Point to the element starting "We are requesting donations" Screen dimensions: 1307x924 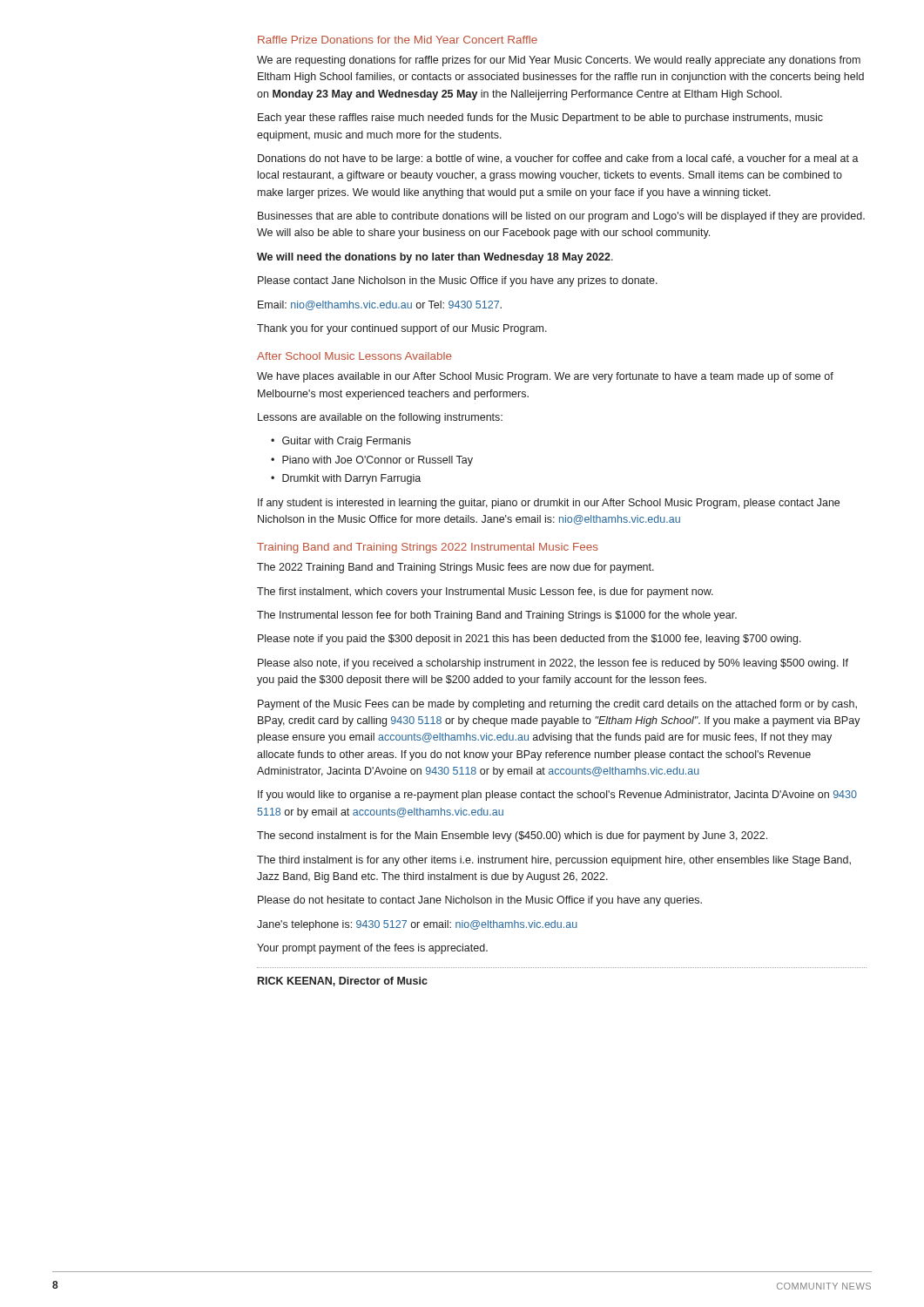click(x=561, y=77)
